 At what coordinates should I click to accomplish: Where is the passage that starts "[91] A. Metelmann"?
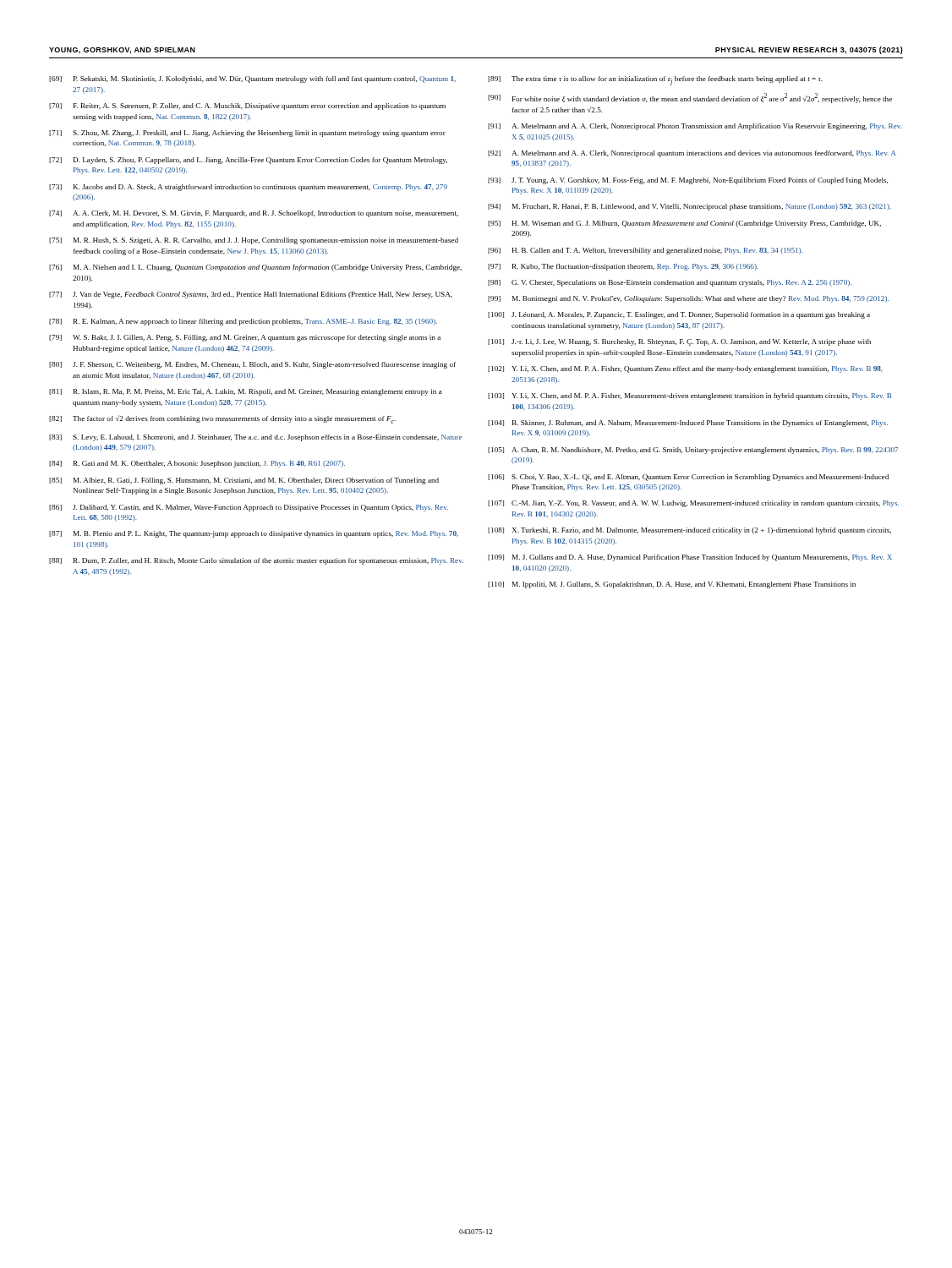(695, 131)
